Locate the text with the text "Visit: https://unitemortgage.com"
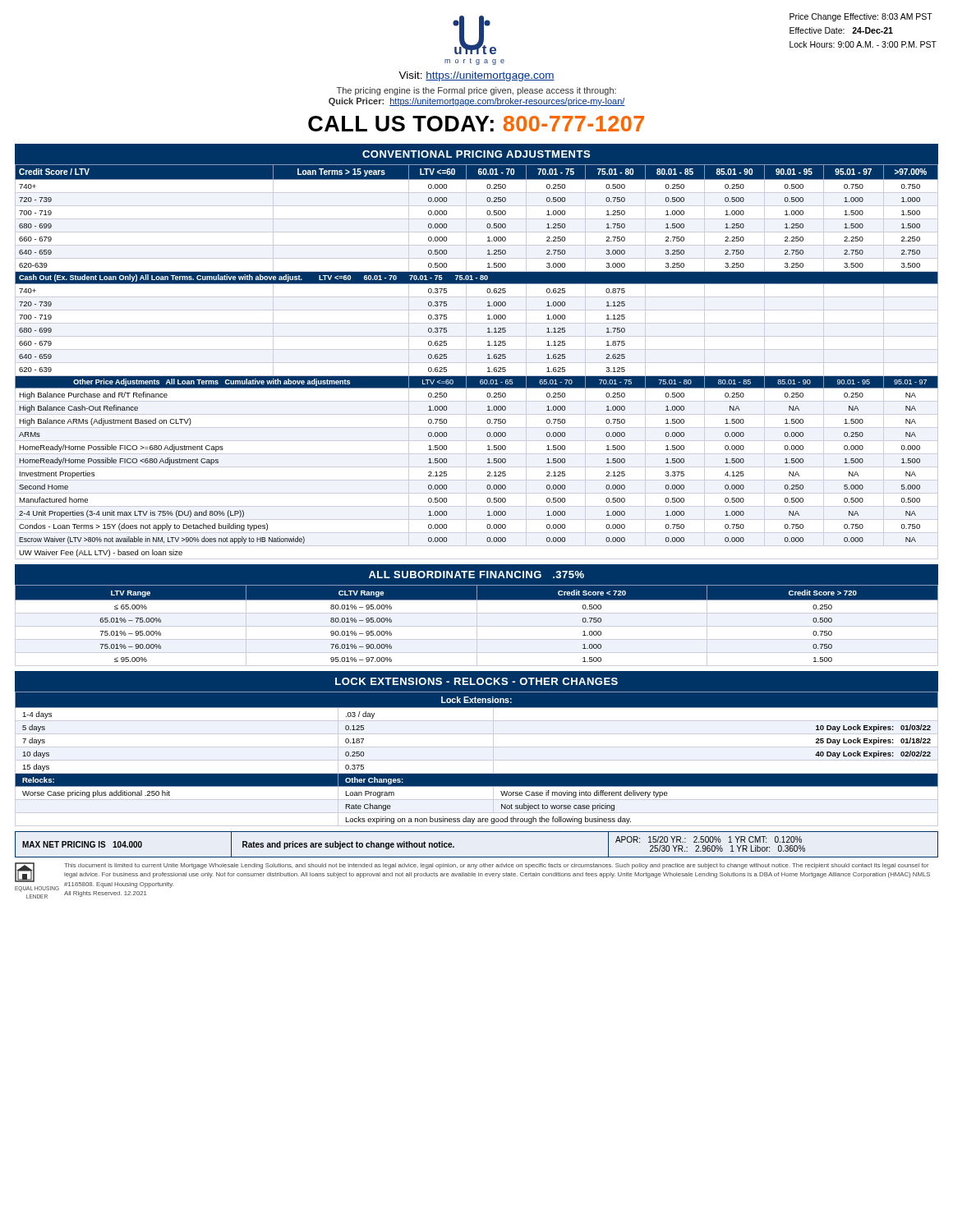The image size is (953, 1232). click(476, 75)
